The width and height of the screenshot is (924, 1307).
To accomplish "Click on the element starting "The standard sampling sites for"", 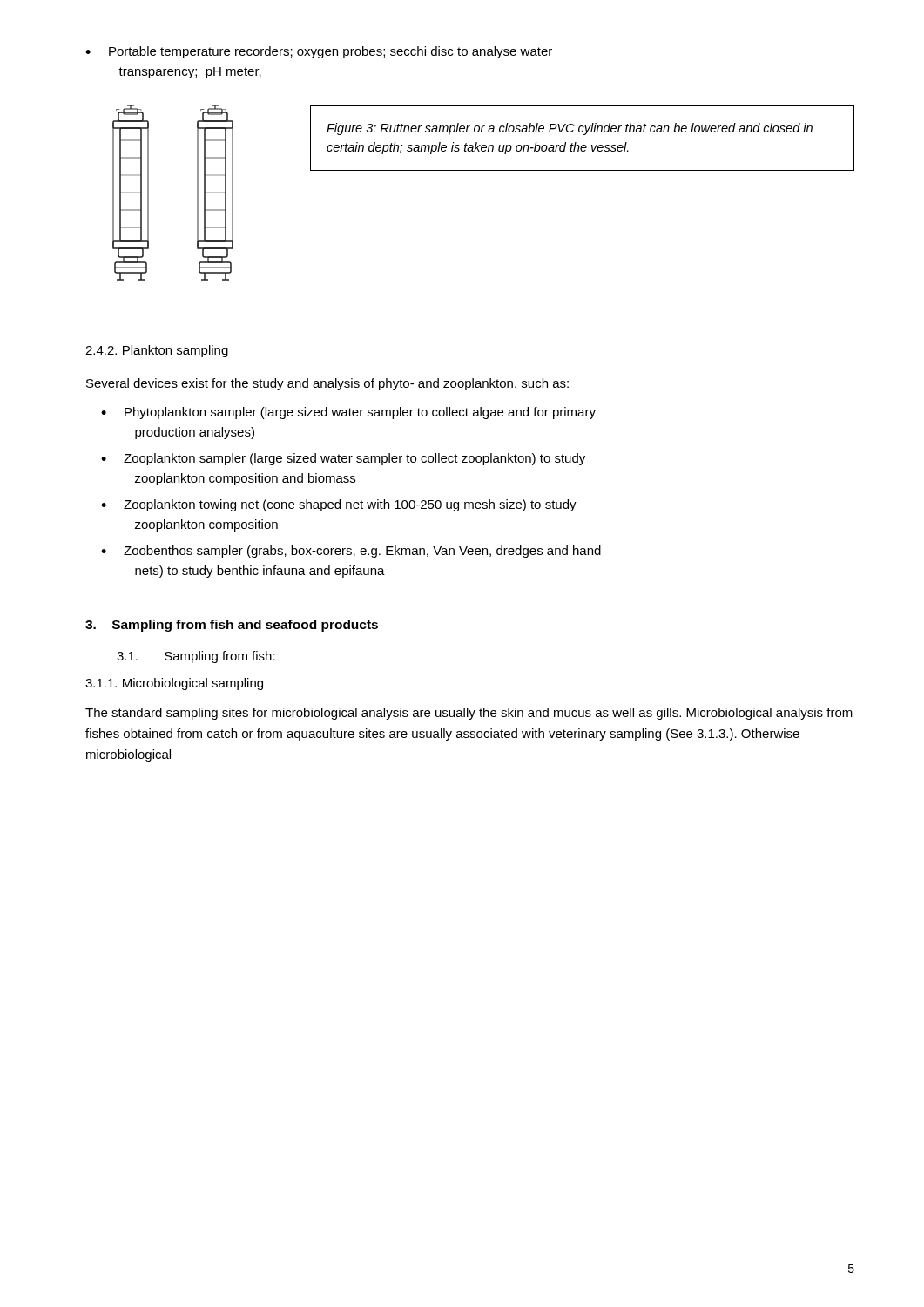I will point(469,733).
